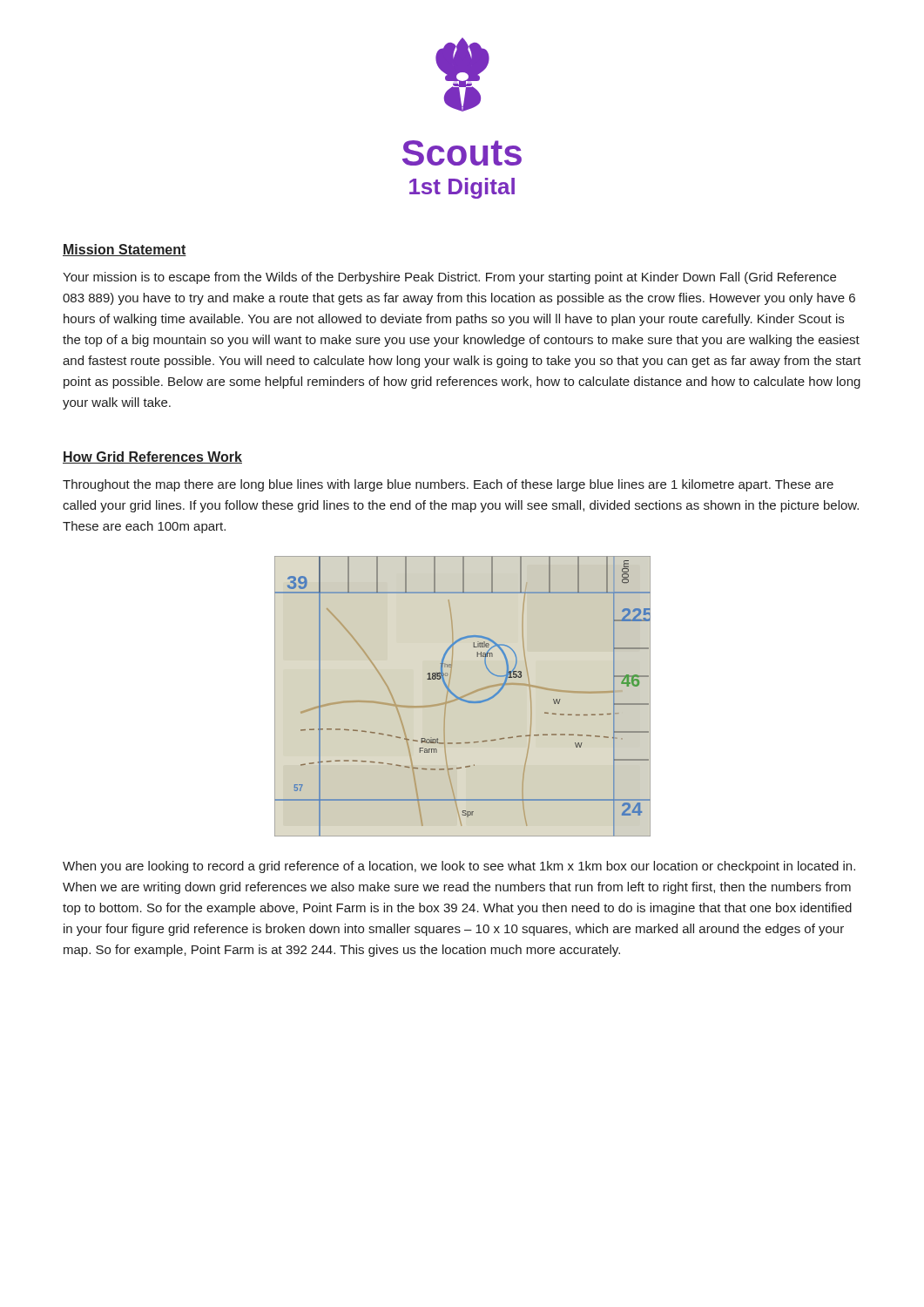Point to "How Grid References Work"
Viewport: 924px width, 1307px height.
[152, 457]
